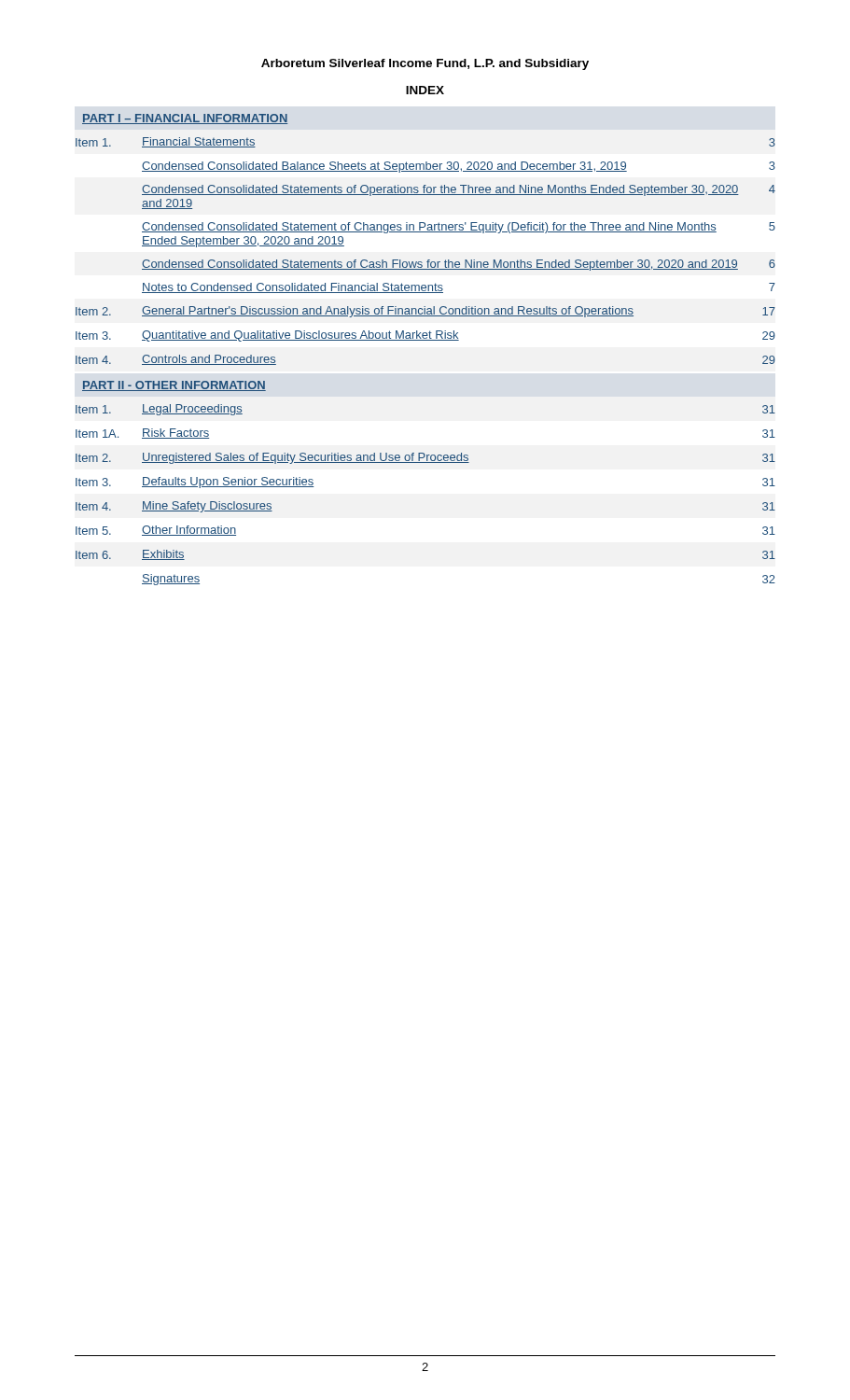Locate the list item that reads "Signatures 32"
Image resolution: width=850 pixels, height=1400 pixels.
(x=181, y=581)
